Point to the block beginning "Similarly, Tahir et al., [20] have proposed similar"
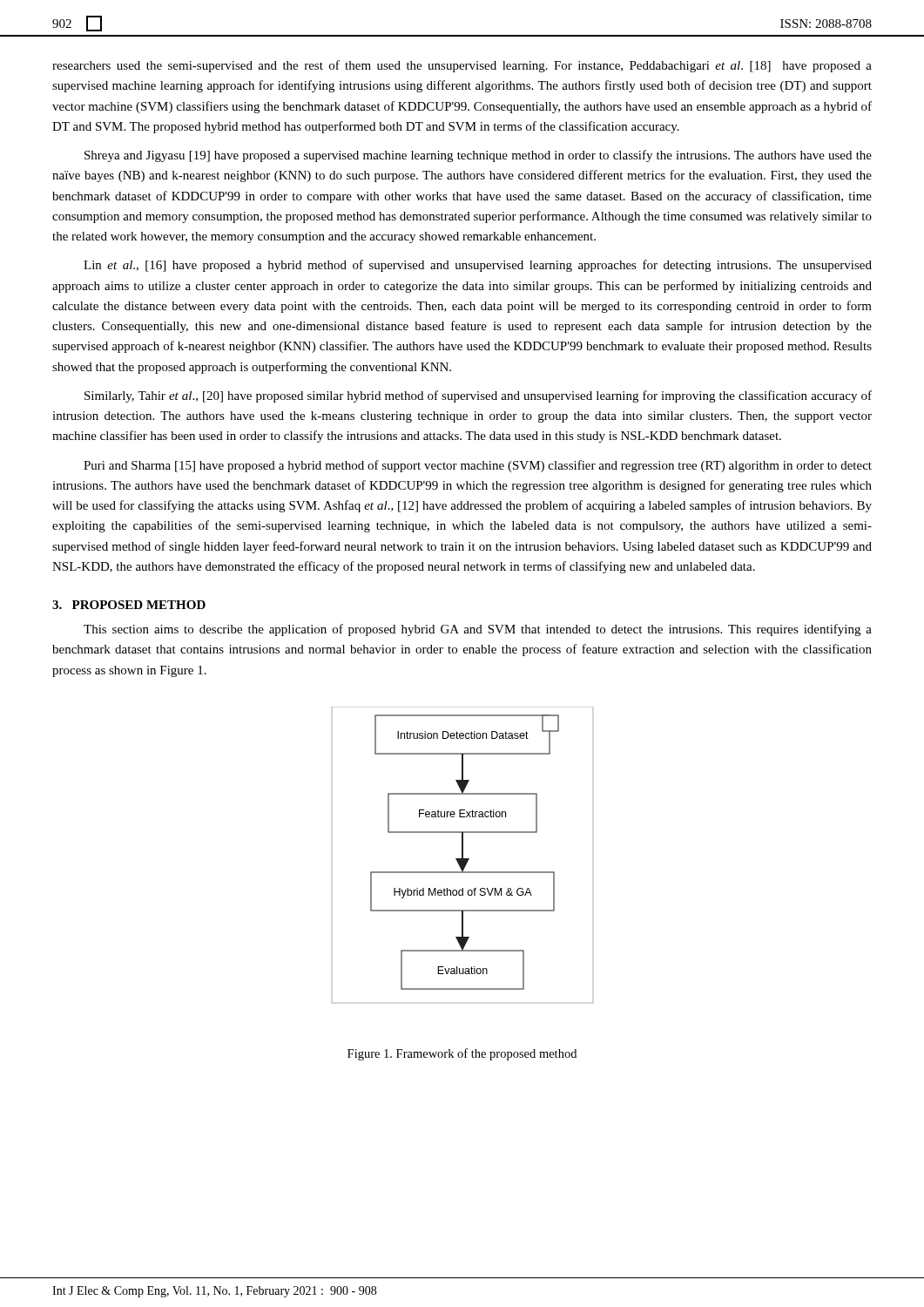The height and width of the screenshot is (1307, 924). pyautogui.click(x=462, y=416)
